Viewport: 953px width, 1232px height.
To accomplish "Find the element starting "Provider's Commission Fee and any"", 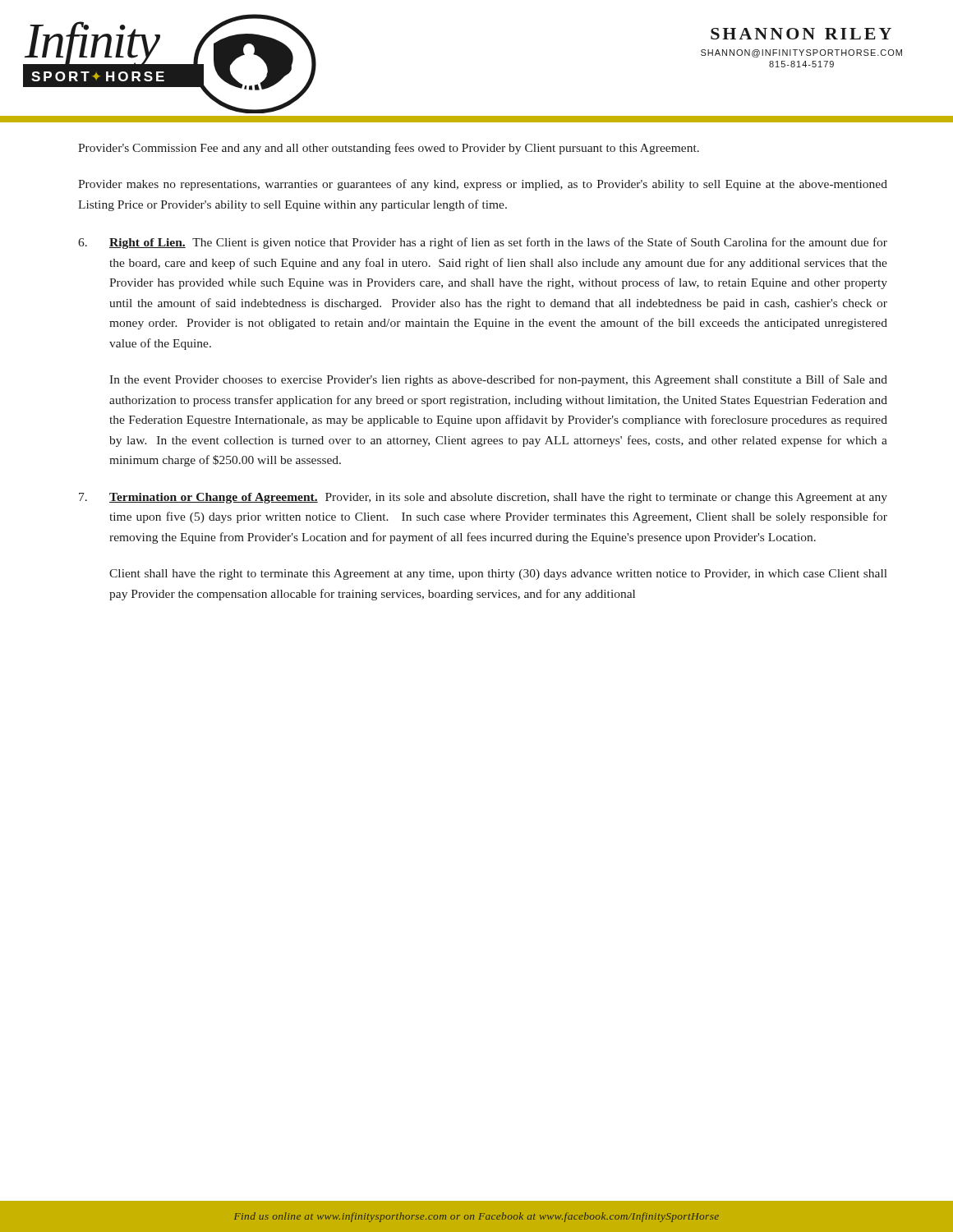I will (389, 147).
